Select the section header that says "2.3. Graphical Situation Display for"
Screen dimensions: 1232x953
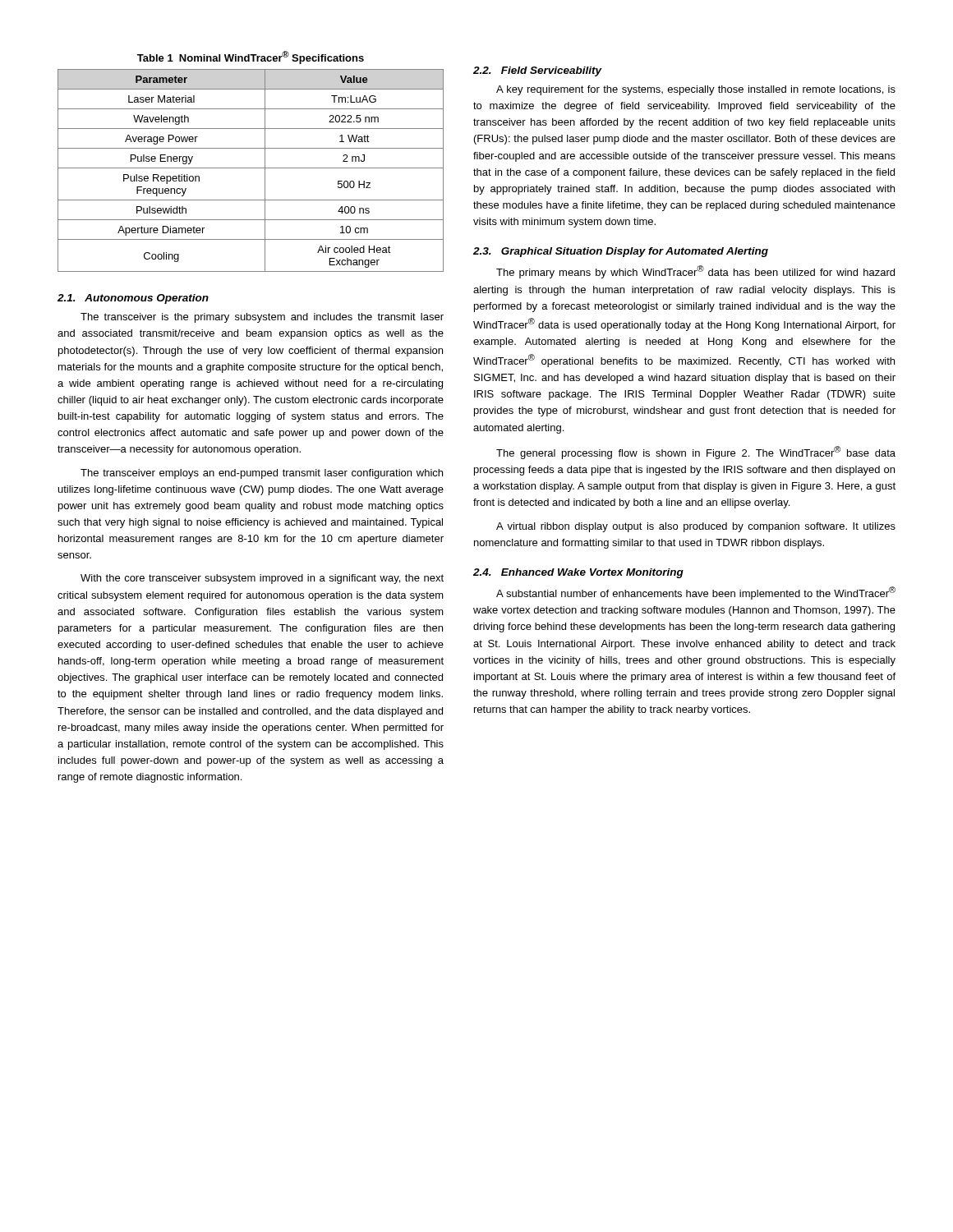coord(621,251)
